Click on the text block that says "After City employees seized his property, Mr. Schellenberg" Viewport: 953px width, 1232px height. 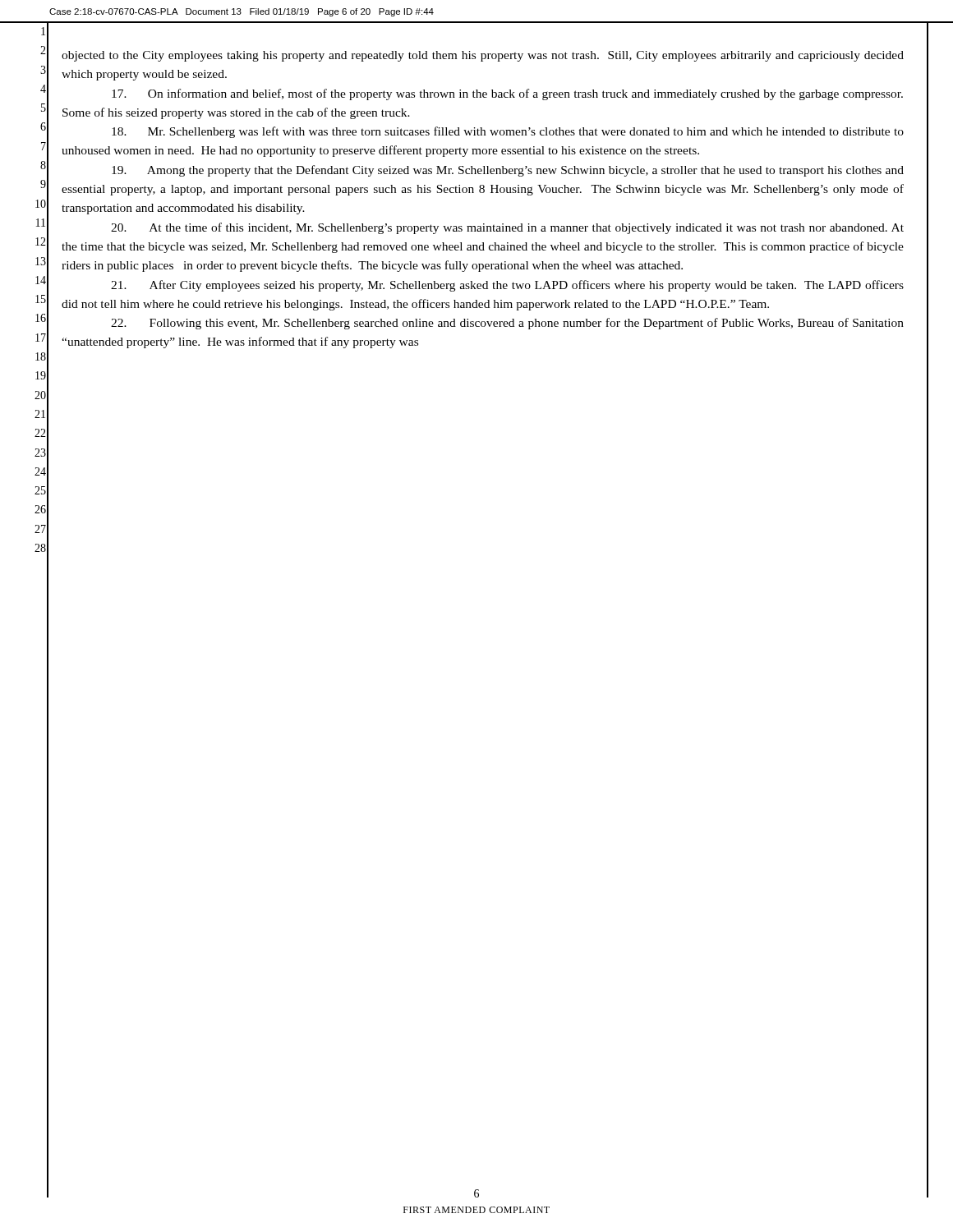tap(483, 294)
